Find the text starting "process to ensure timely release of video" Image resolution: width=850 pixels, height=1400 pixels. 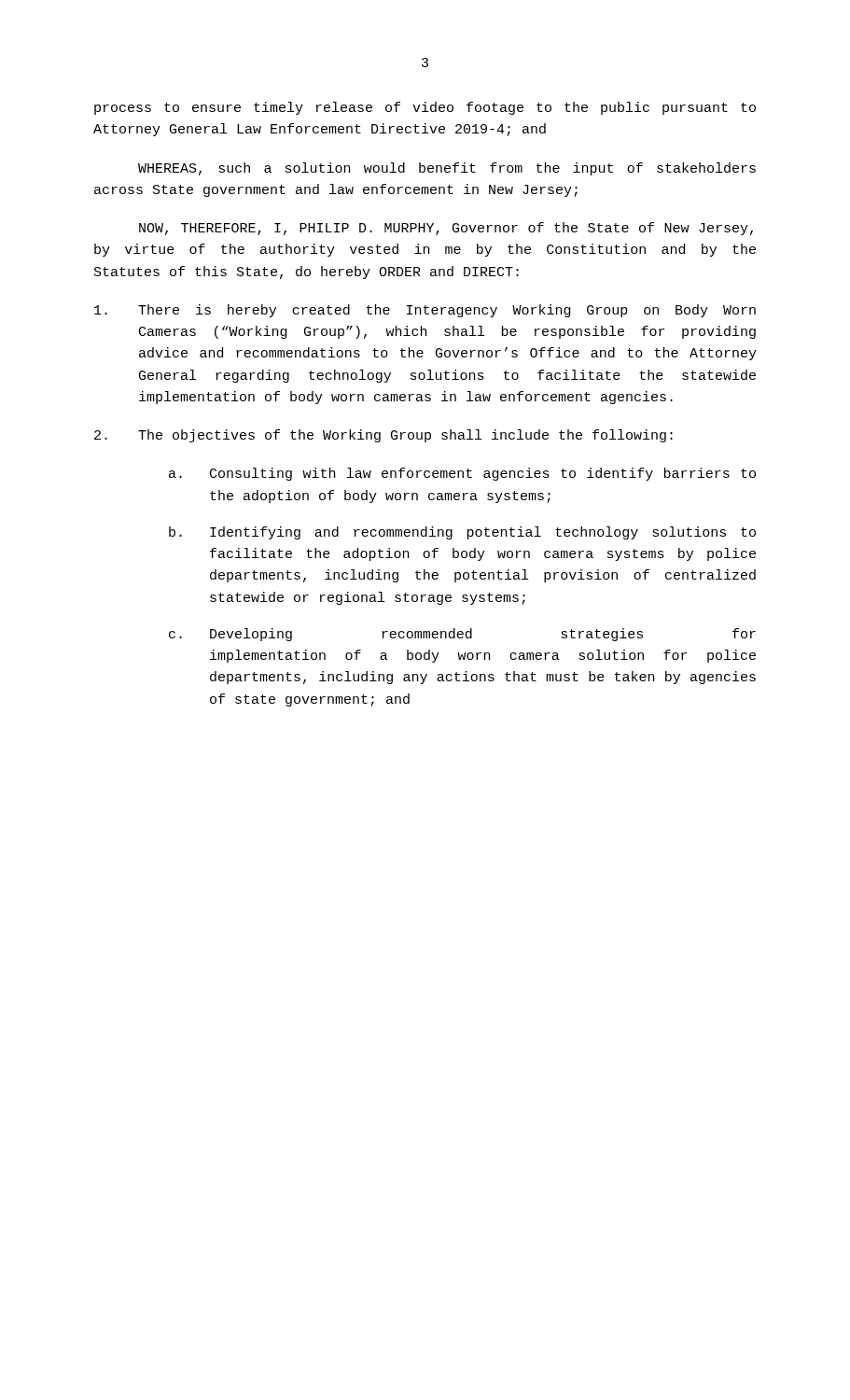pos(425,120)
